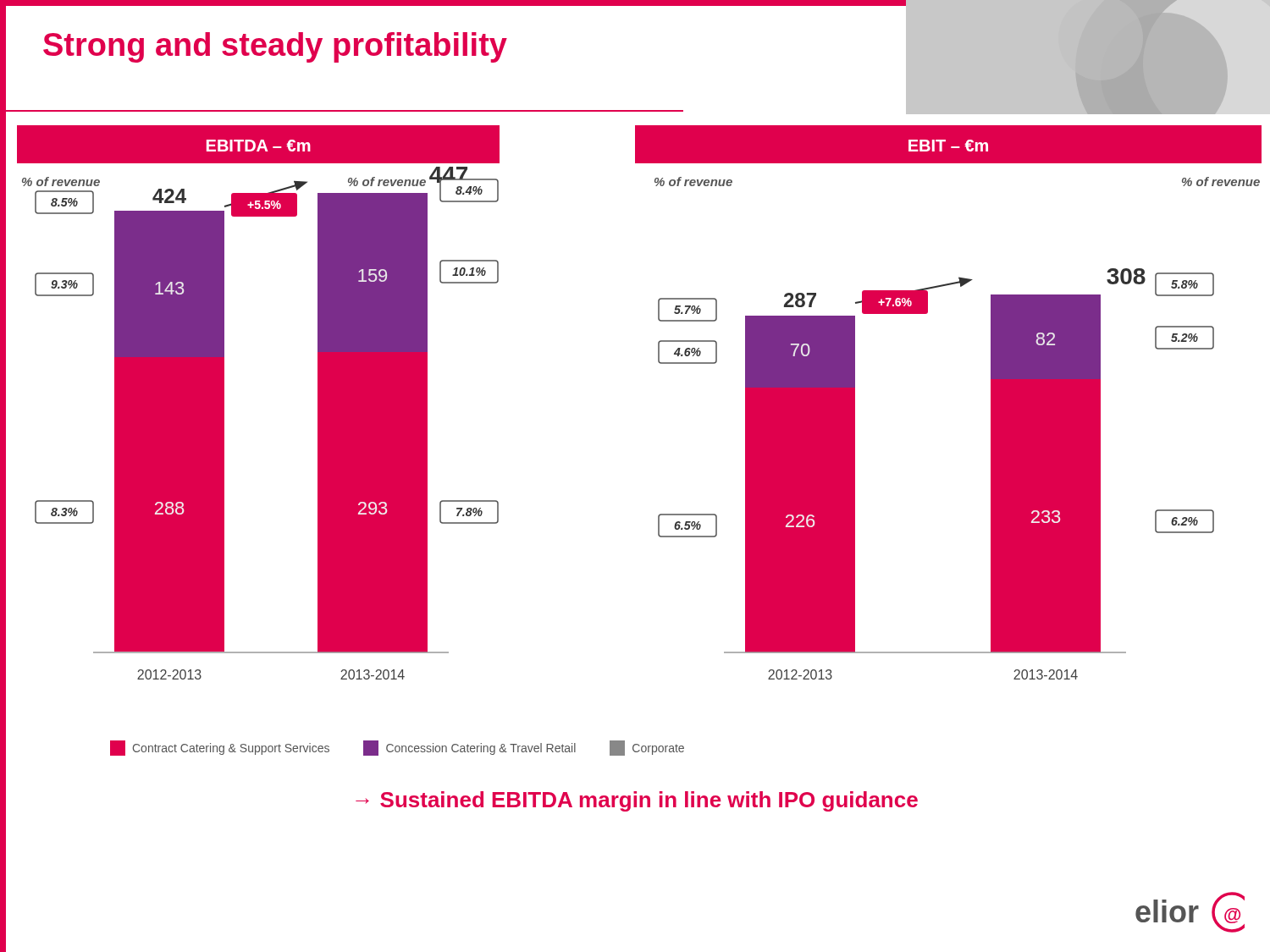Click on the element starting "Contract Catering & Support Services Concession Catering &"
This screenshot has height=952, width=1270.
click(x=397, y=748)
